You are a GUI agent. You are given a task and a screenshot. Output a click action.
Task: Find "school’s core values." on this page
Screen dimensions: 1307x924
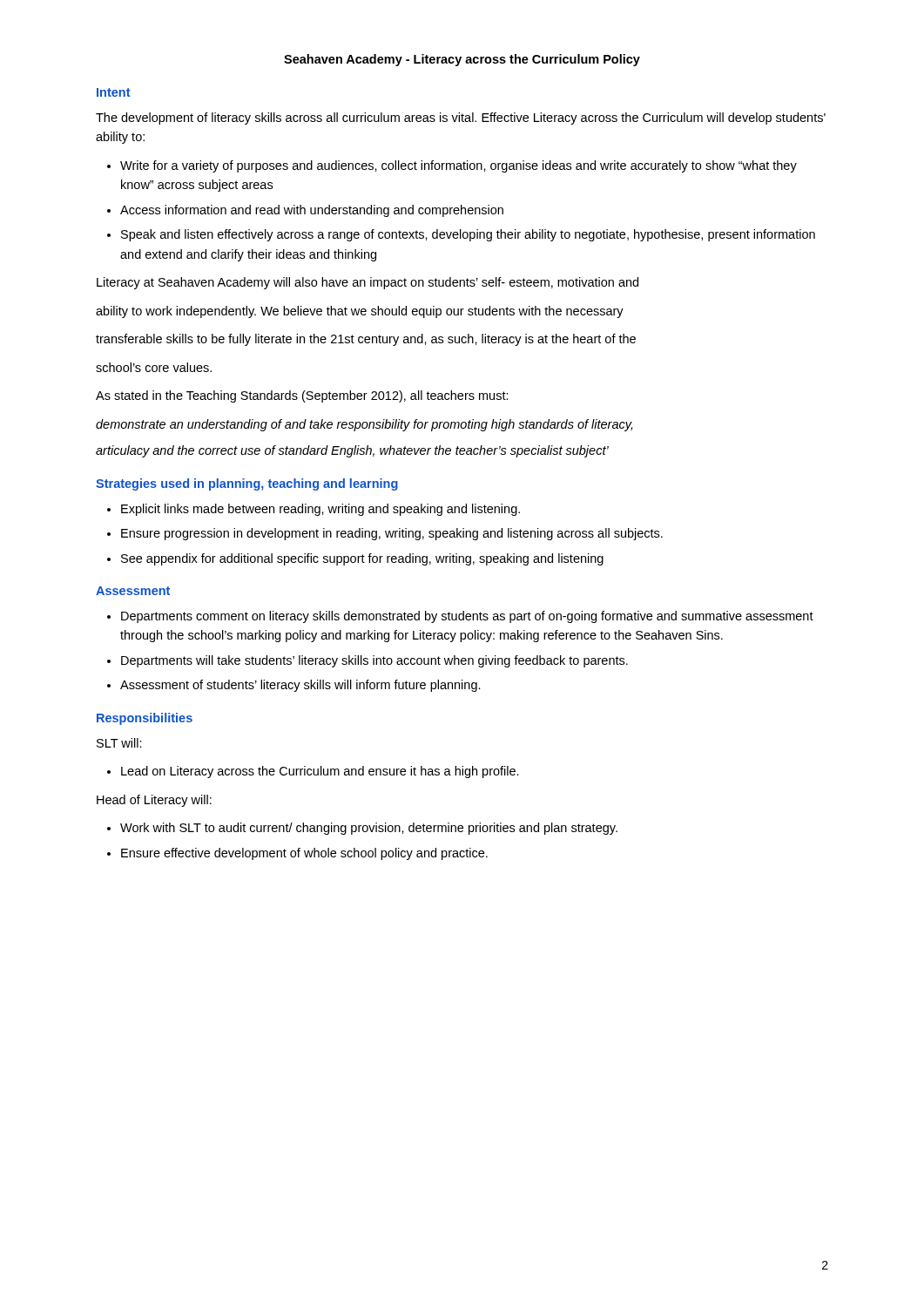(154, 367)
